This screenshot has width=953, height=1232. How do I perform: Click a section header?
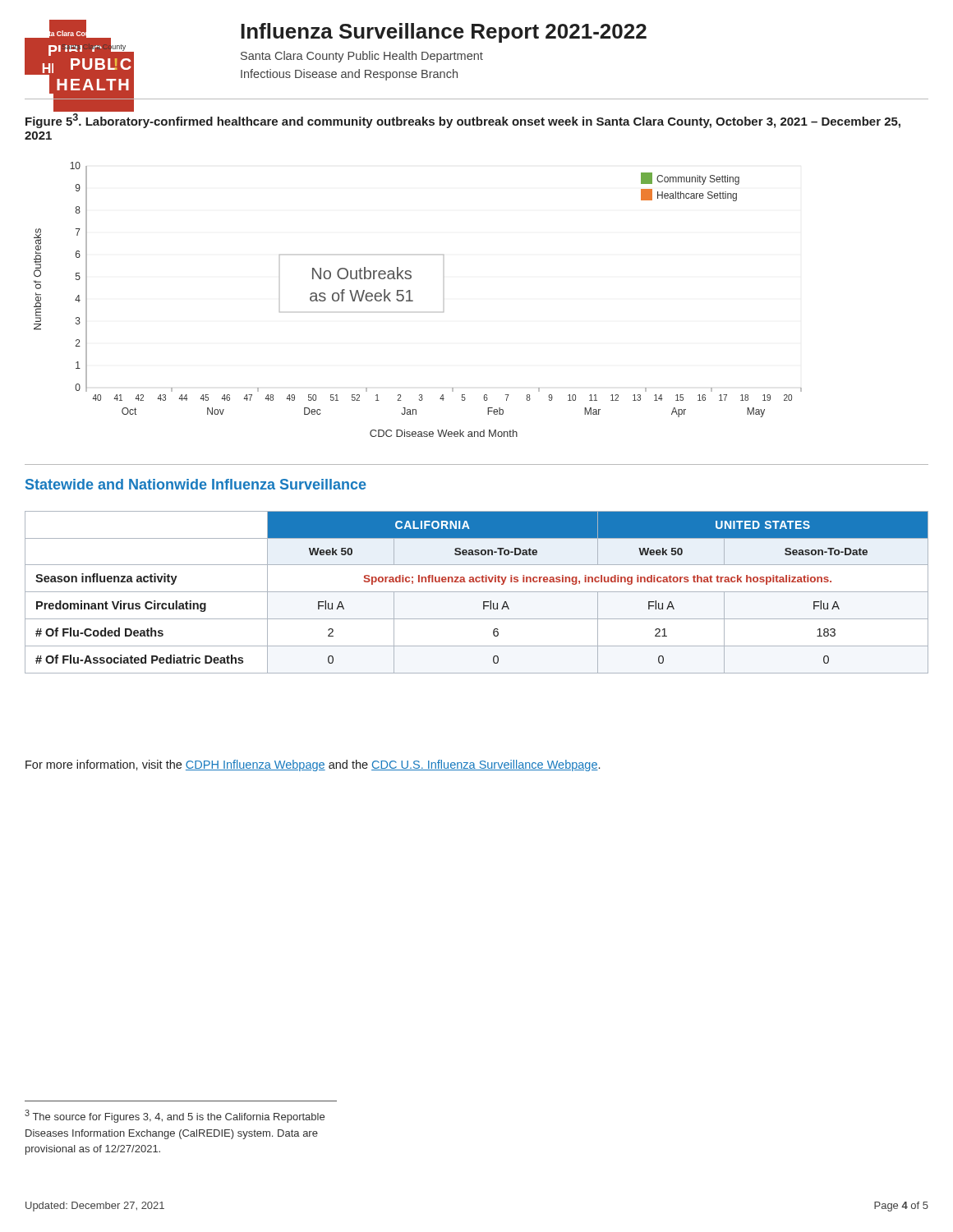pos(196,485)
